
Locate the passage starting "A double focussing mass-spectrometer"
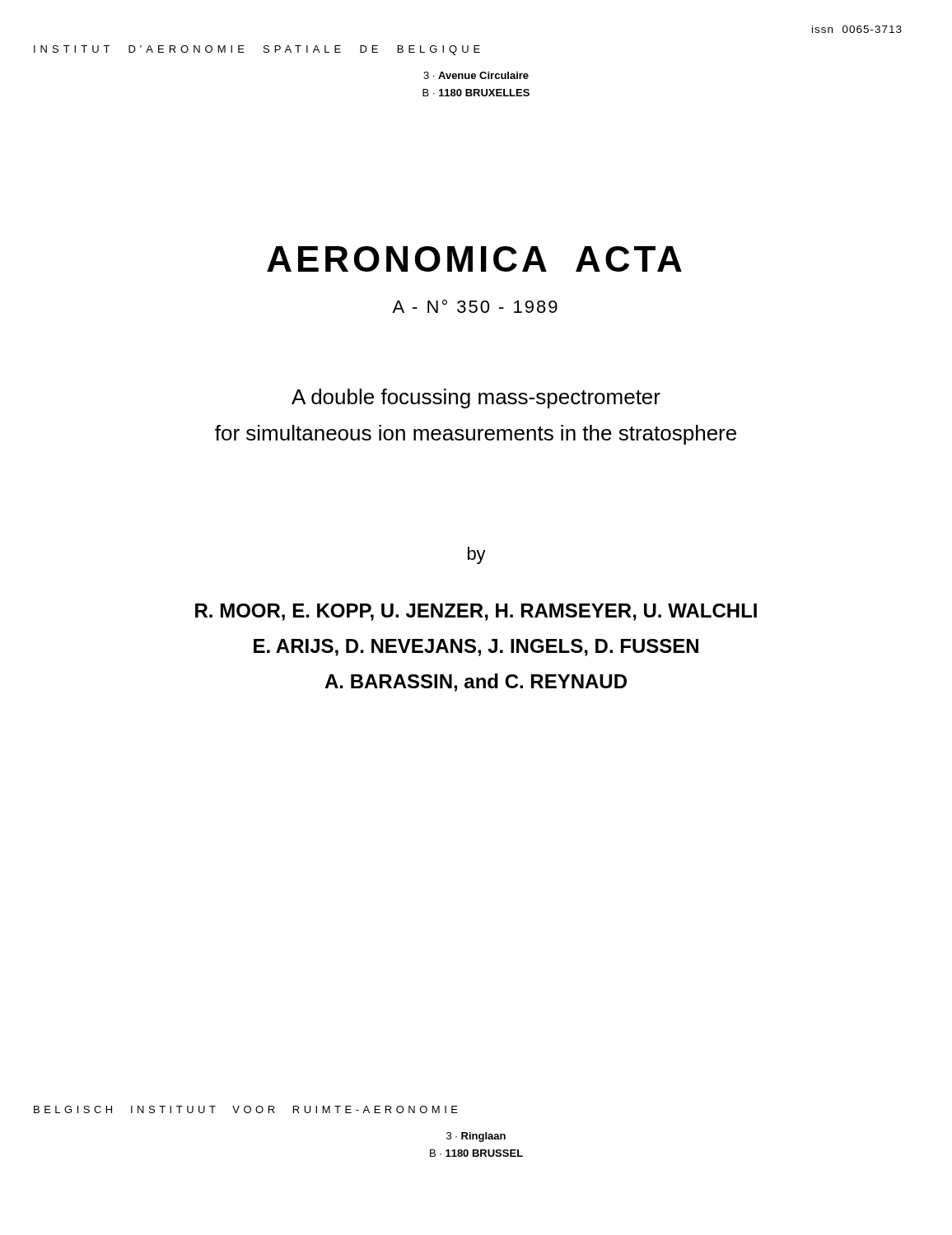coord(476,415)
